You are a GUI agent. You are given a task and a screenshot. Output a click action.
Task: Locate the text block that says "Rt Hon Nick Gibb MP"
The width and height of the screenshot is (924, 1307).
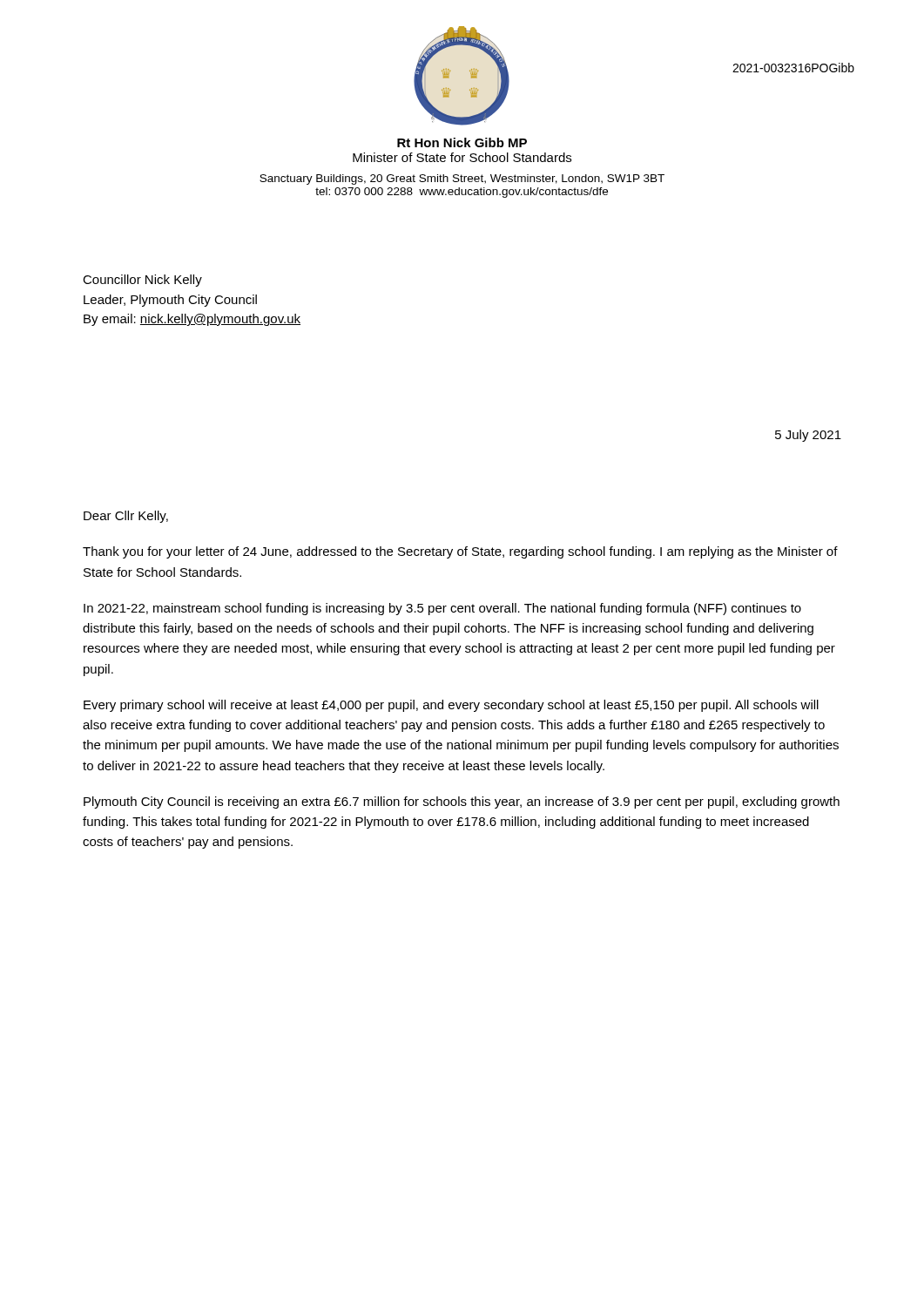(462, 150)
